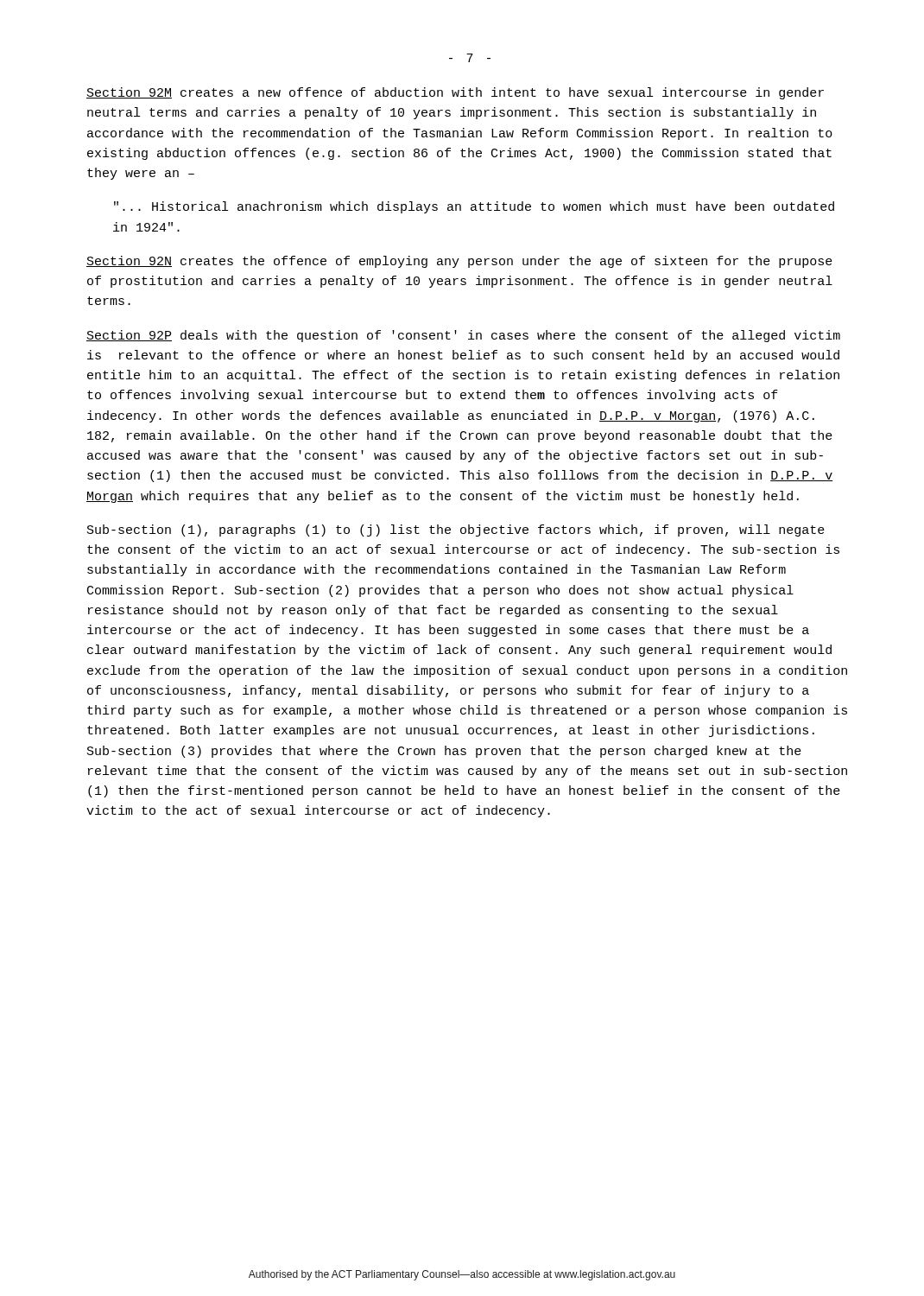Locate the text block that says "Section 92N creates"
Screen dimensions: 1296x924
pyautogui.click(x=460, y=282)
